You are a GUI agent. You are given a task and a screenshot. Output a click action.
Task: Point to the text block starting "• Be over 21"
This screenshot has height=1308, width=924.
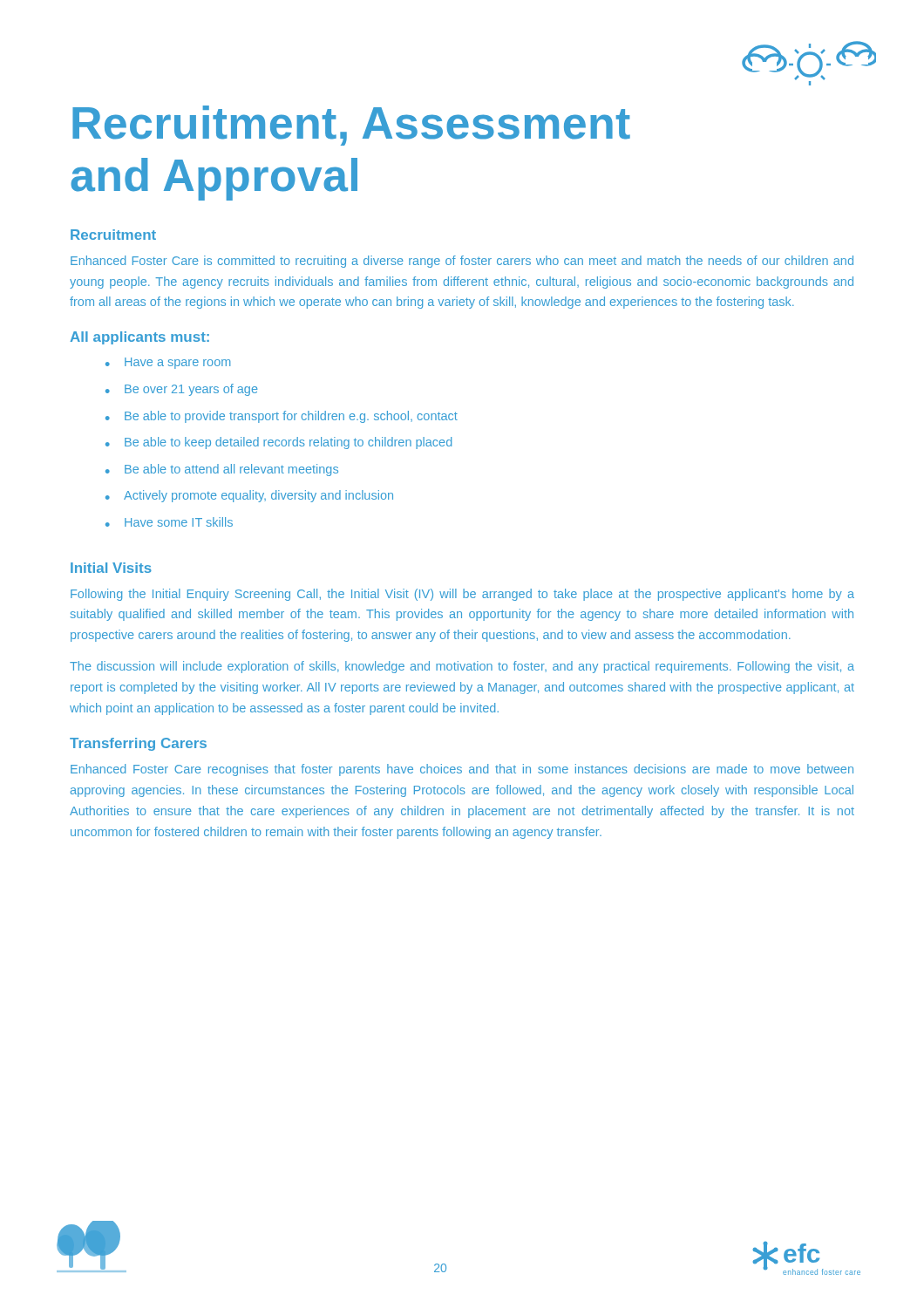(x=181, y=392)
